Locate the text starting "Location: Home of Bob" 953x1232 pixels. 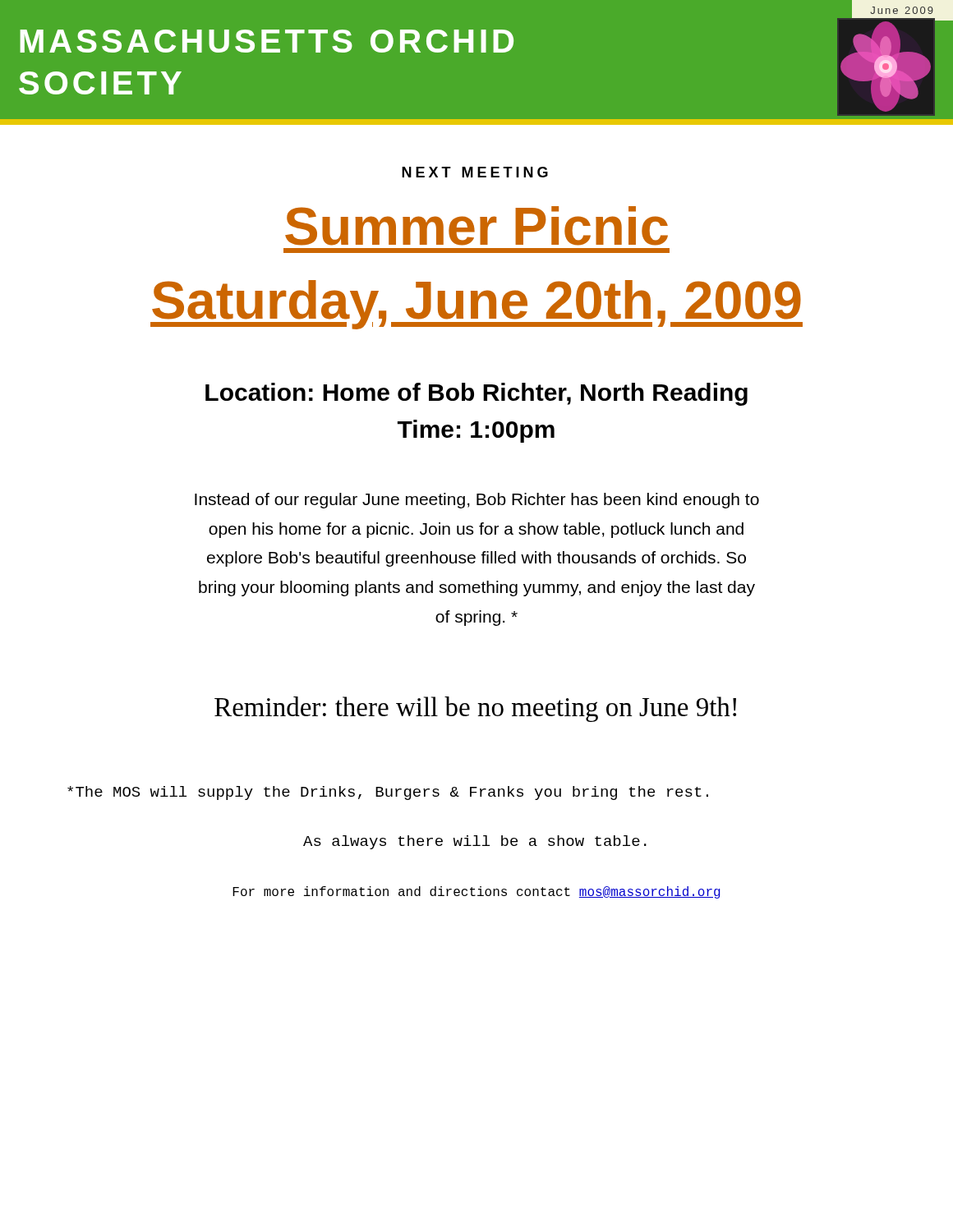coord(476,411)
